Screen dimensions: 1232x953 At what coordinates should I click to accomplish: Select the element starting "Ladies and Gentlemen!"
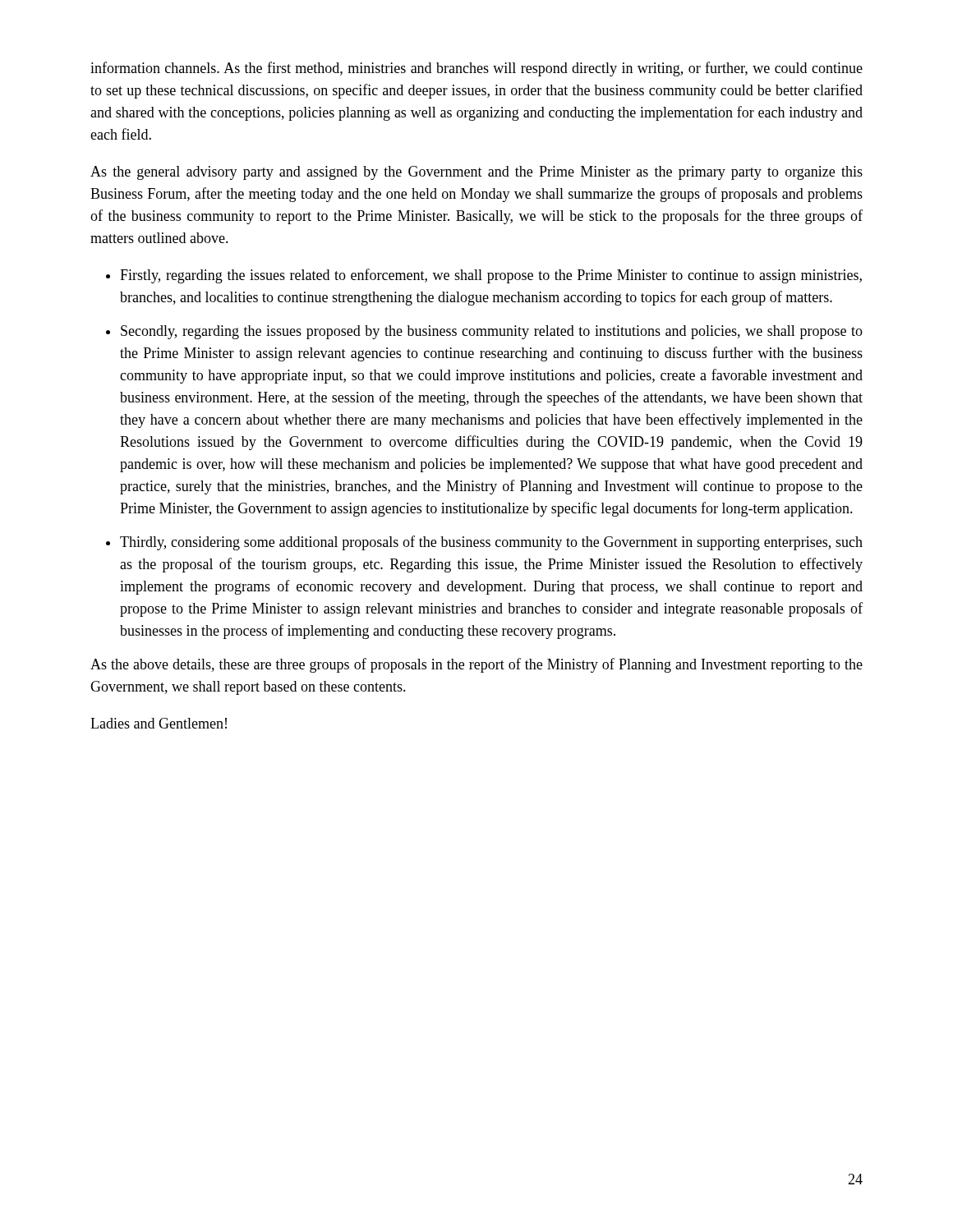[x=159, y=724]
